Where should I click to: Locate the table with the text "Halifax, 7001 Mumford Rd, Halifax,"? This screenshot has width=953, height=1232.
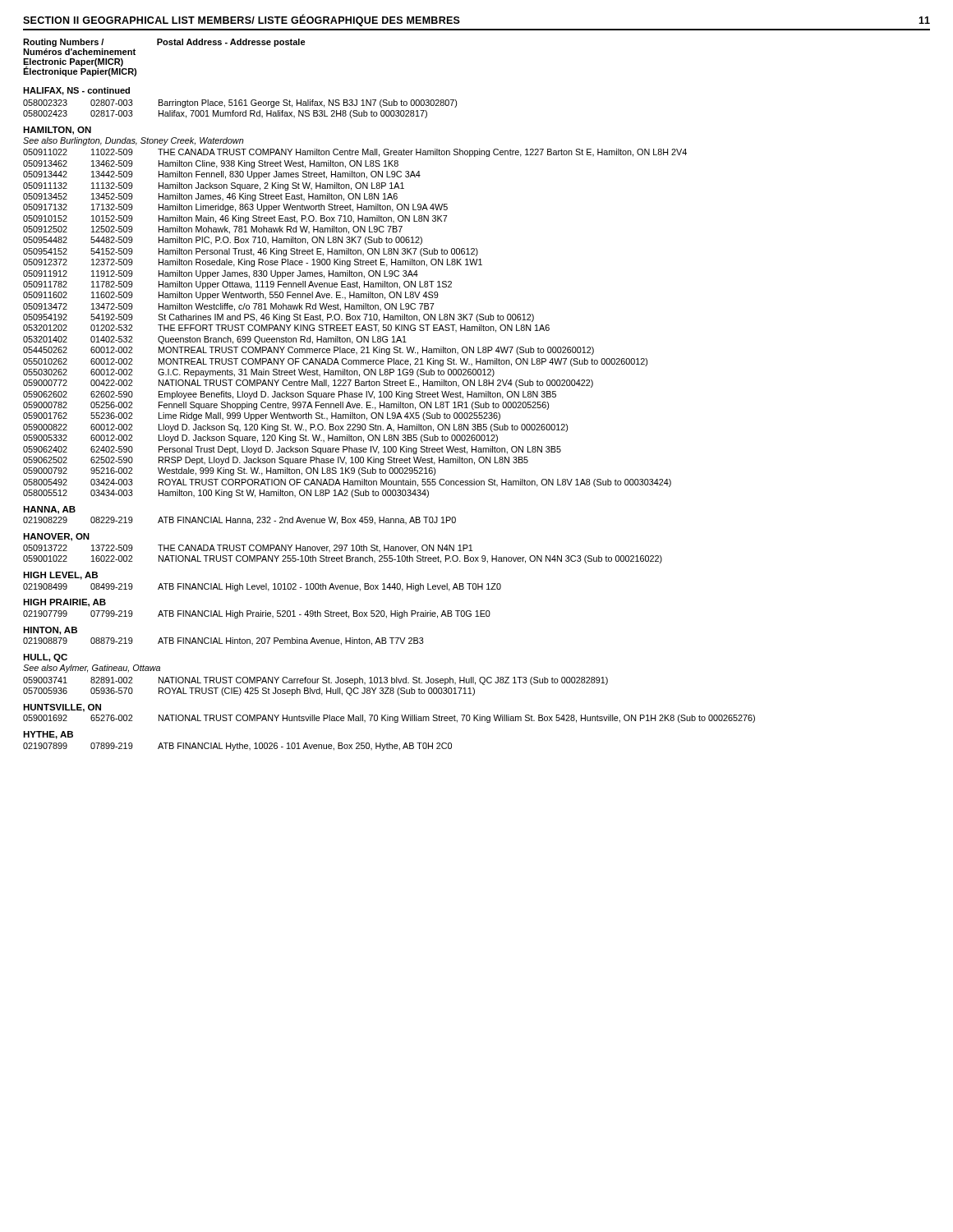click(x=476, y=108)
